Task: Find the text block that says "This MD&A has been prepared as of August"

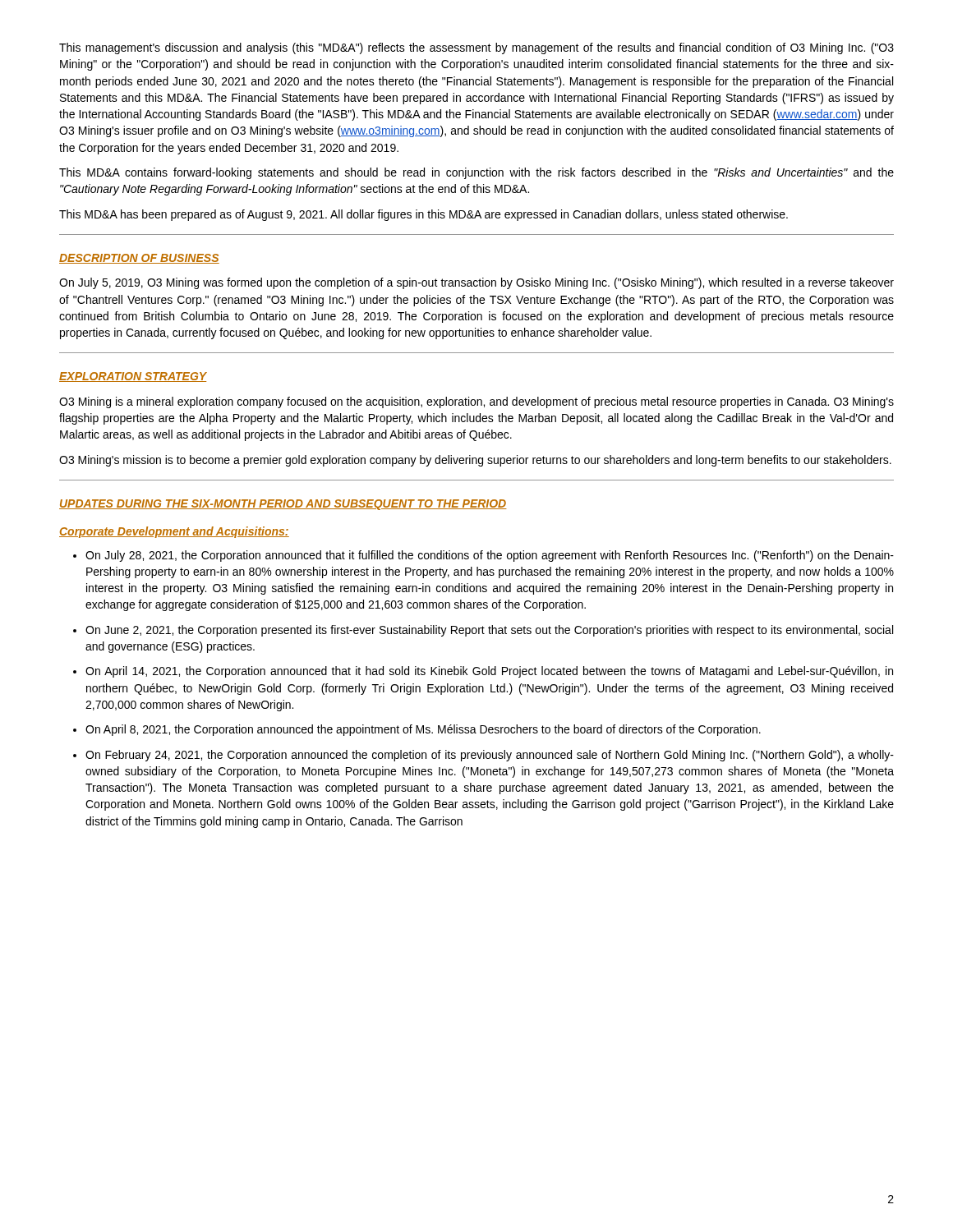Action: (476, 214)
